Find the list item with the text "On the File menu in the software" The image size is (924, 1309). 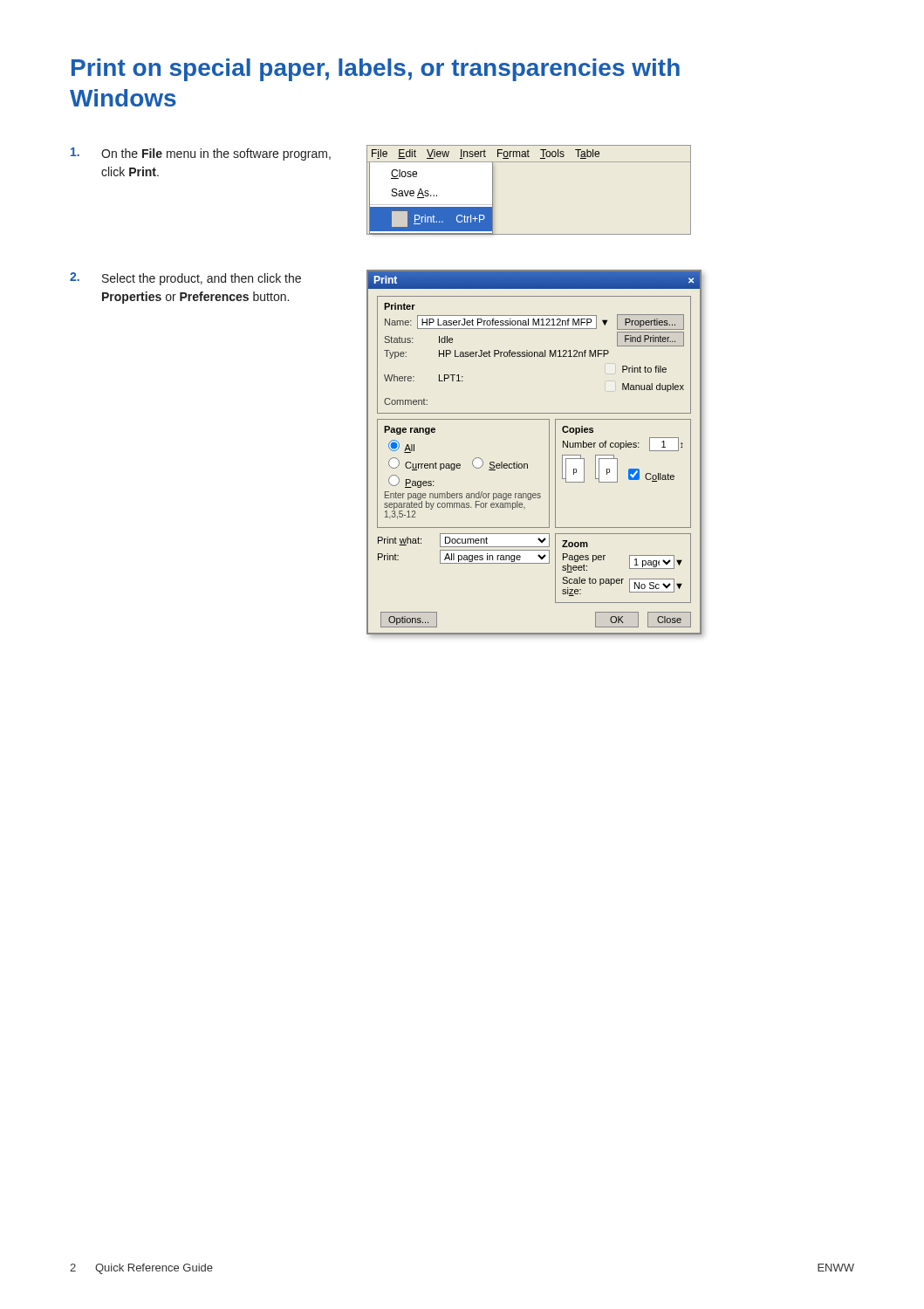203,163
